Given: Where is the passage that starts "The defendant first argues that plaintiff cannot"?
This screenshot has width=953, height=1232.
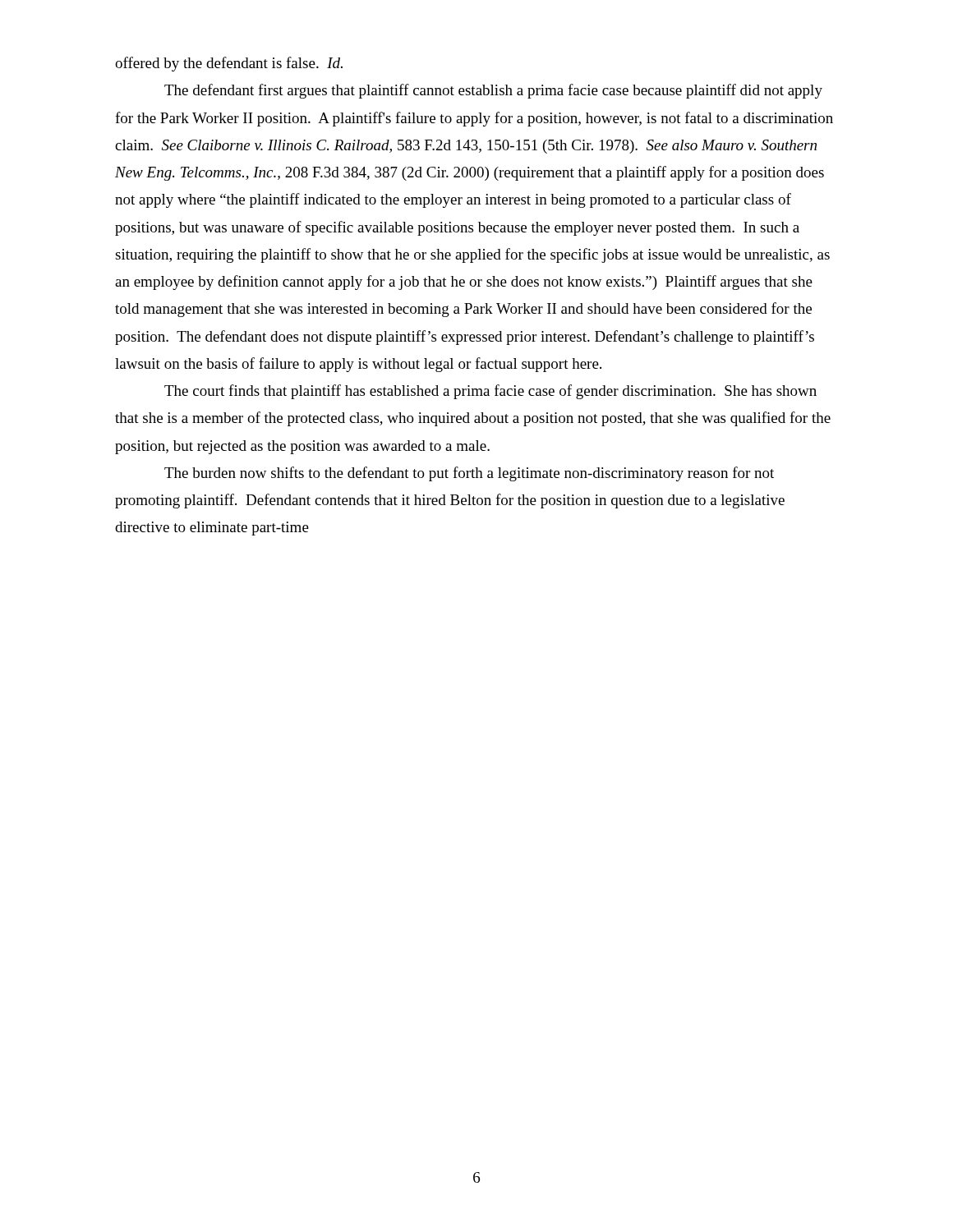Looking at the screenshot, I should coord(474,227).
